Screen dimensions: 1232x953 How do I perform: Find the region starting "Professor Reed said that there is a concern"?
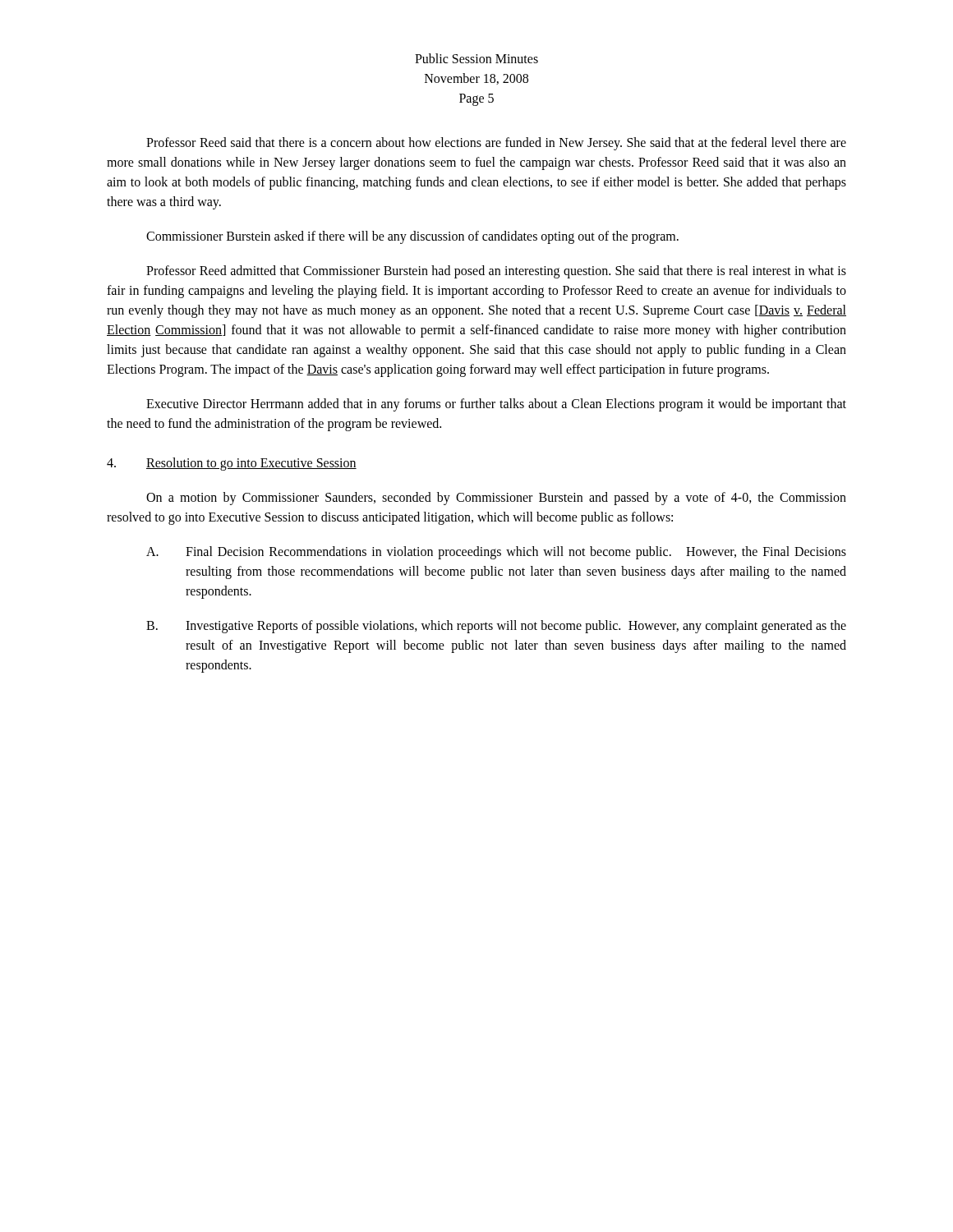click(x=476, y=172)
